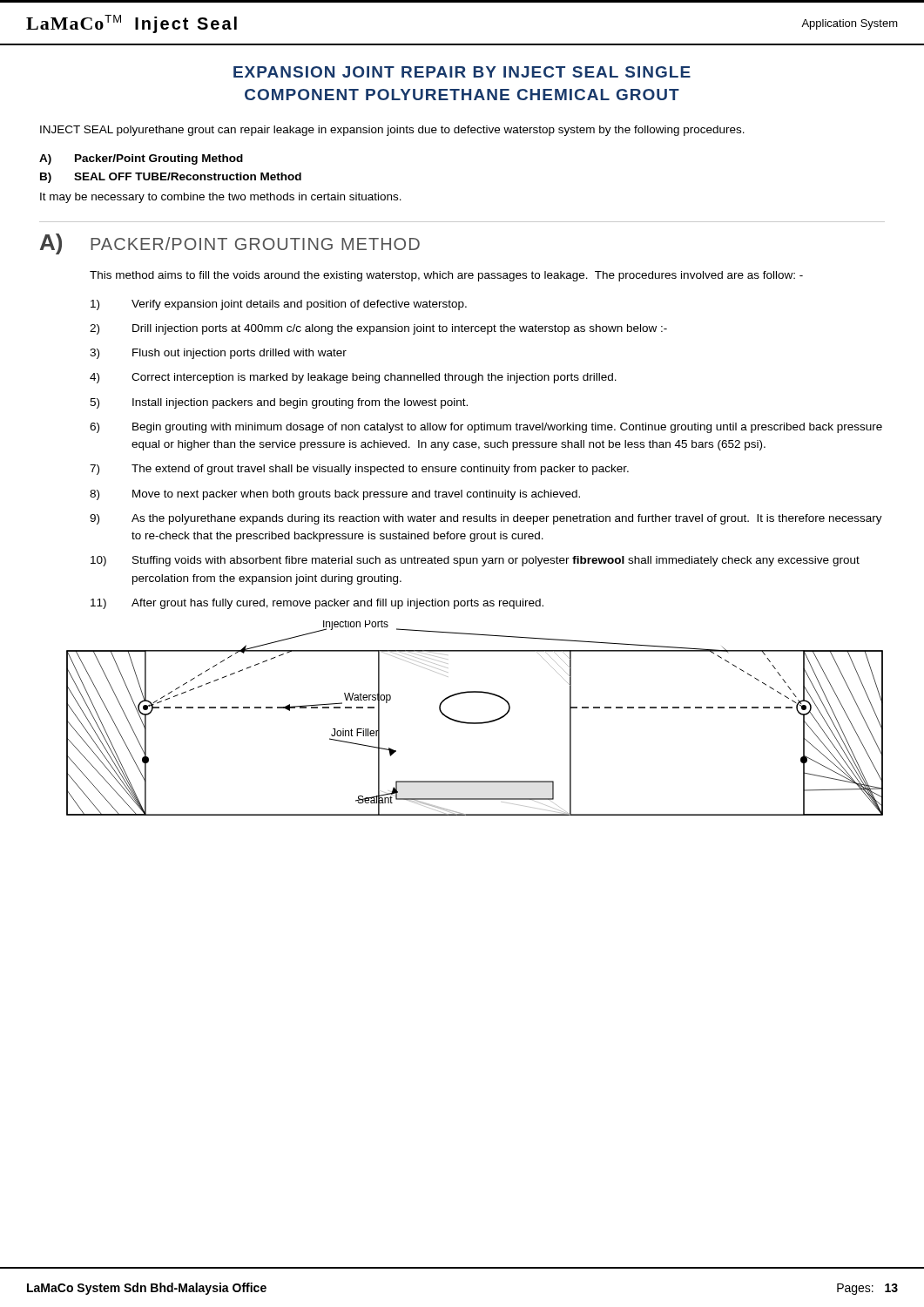Find the list item with the text "9) As the"
924x1307 pixels.
[487, 527]
